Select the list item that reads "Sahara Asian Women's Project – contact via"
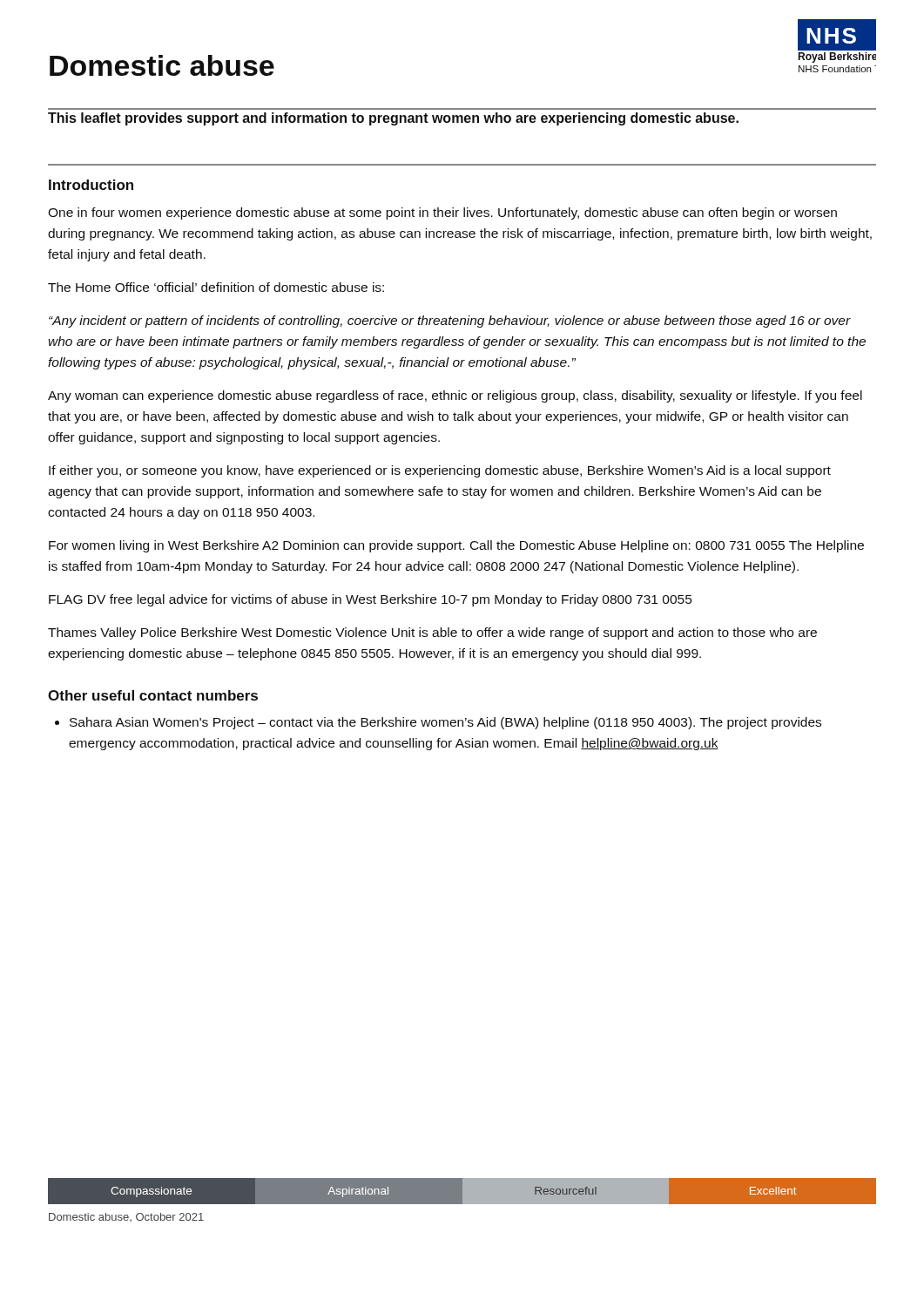 tap(445, 733)
